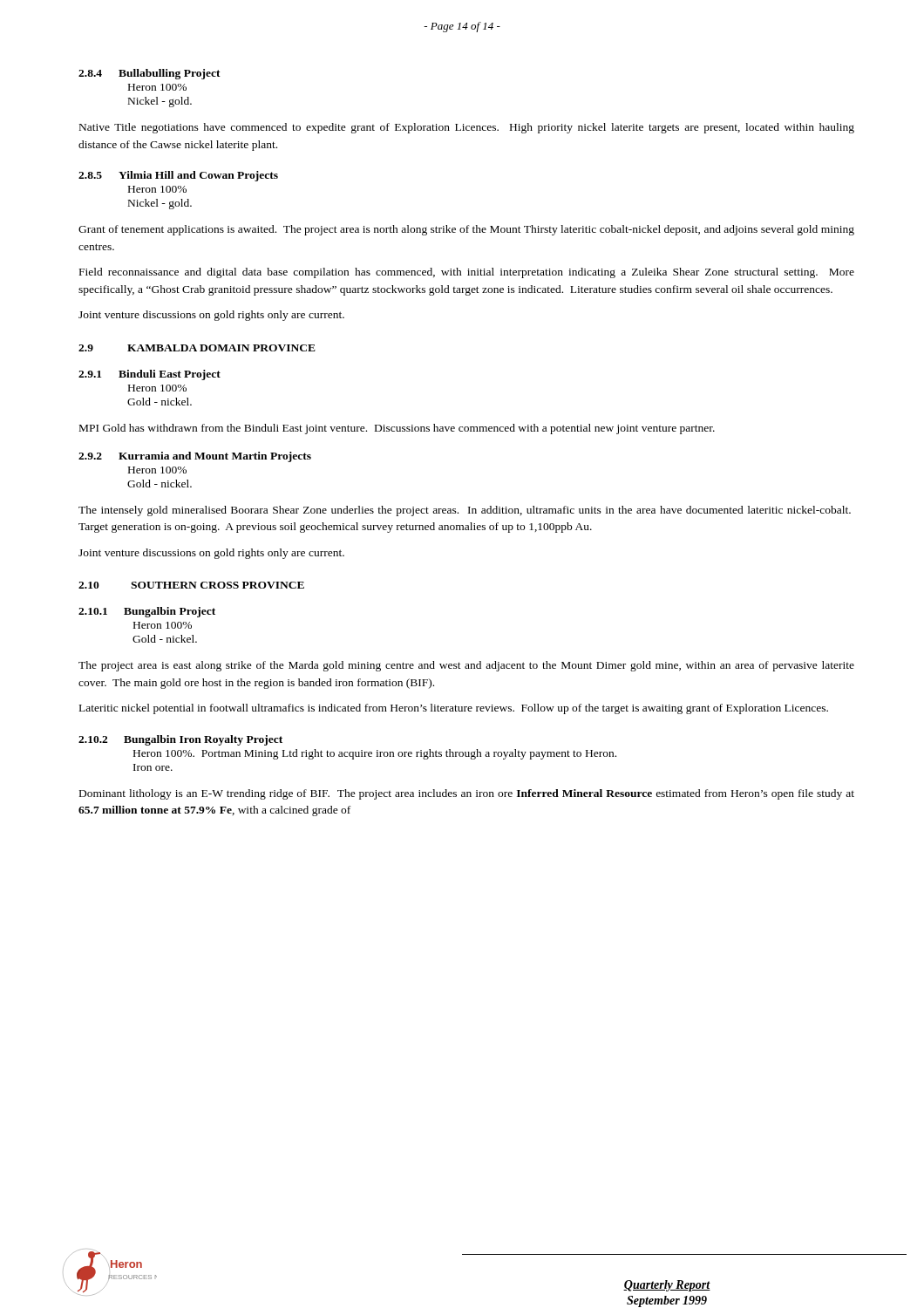Find the text block with the text "Dominant lithology is an"
Image resolution: width=924 pixels, height=1308 pixels.
[x=466, y=801]
